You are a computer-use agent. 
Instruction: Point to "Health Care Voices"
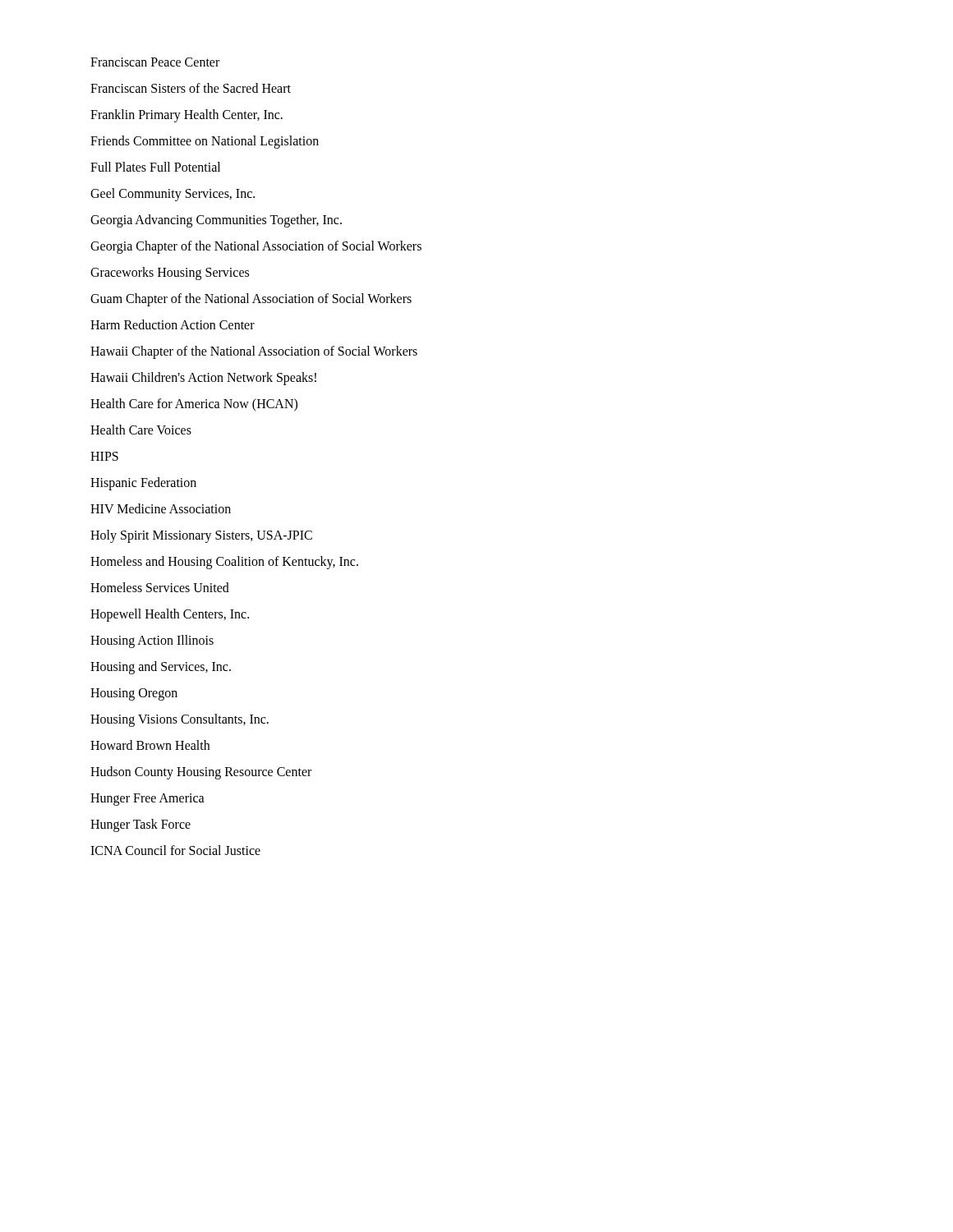click(x=141, y=430)
